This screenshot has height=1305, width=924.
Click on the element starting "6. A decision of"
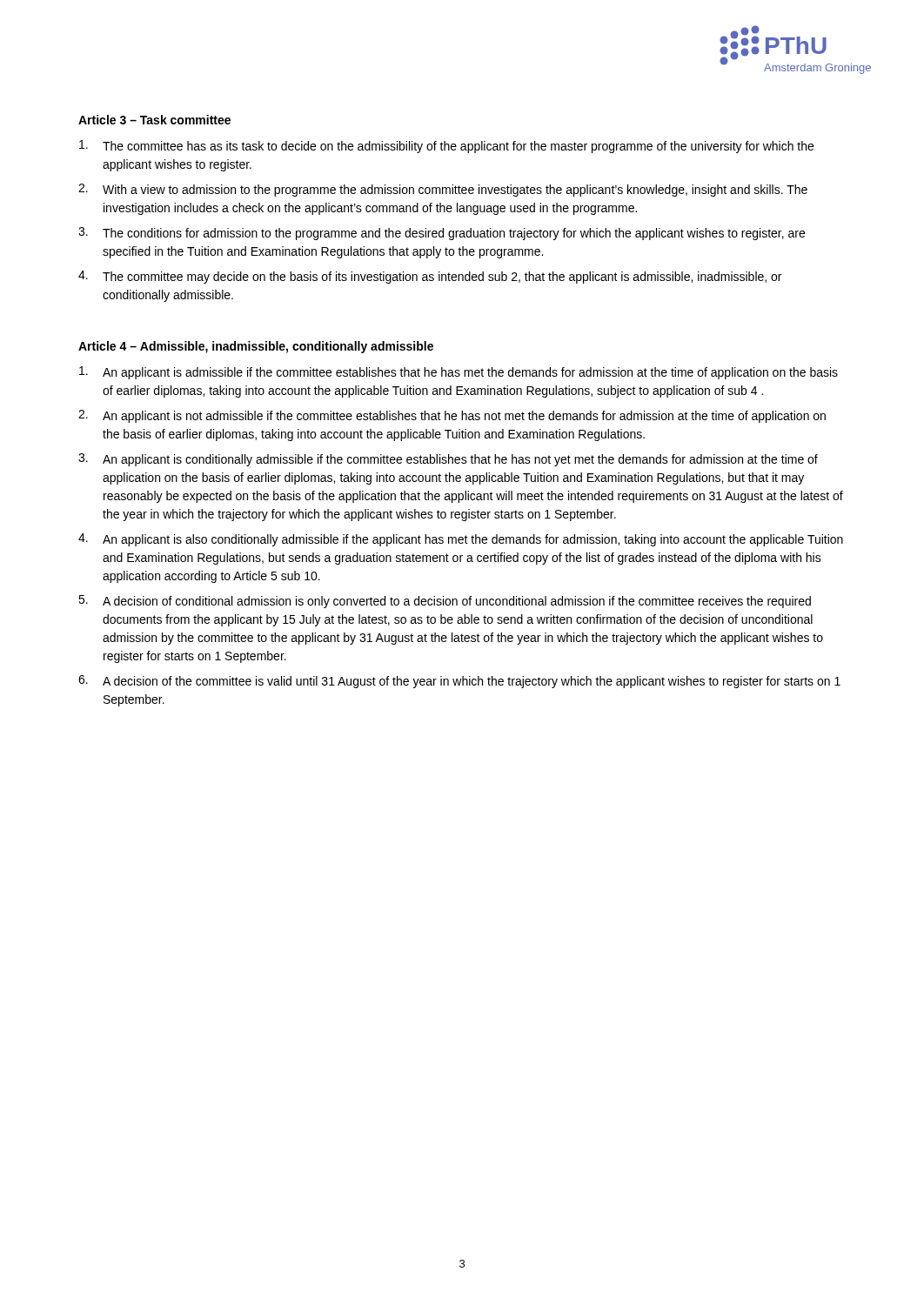[462, 691]
